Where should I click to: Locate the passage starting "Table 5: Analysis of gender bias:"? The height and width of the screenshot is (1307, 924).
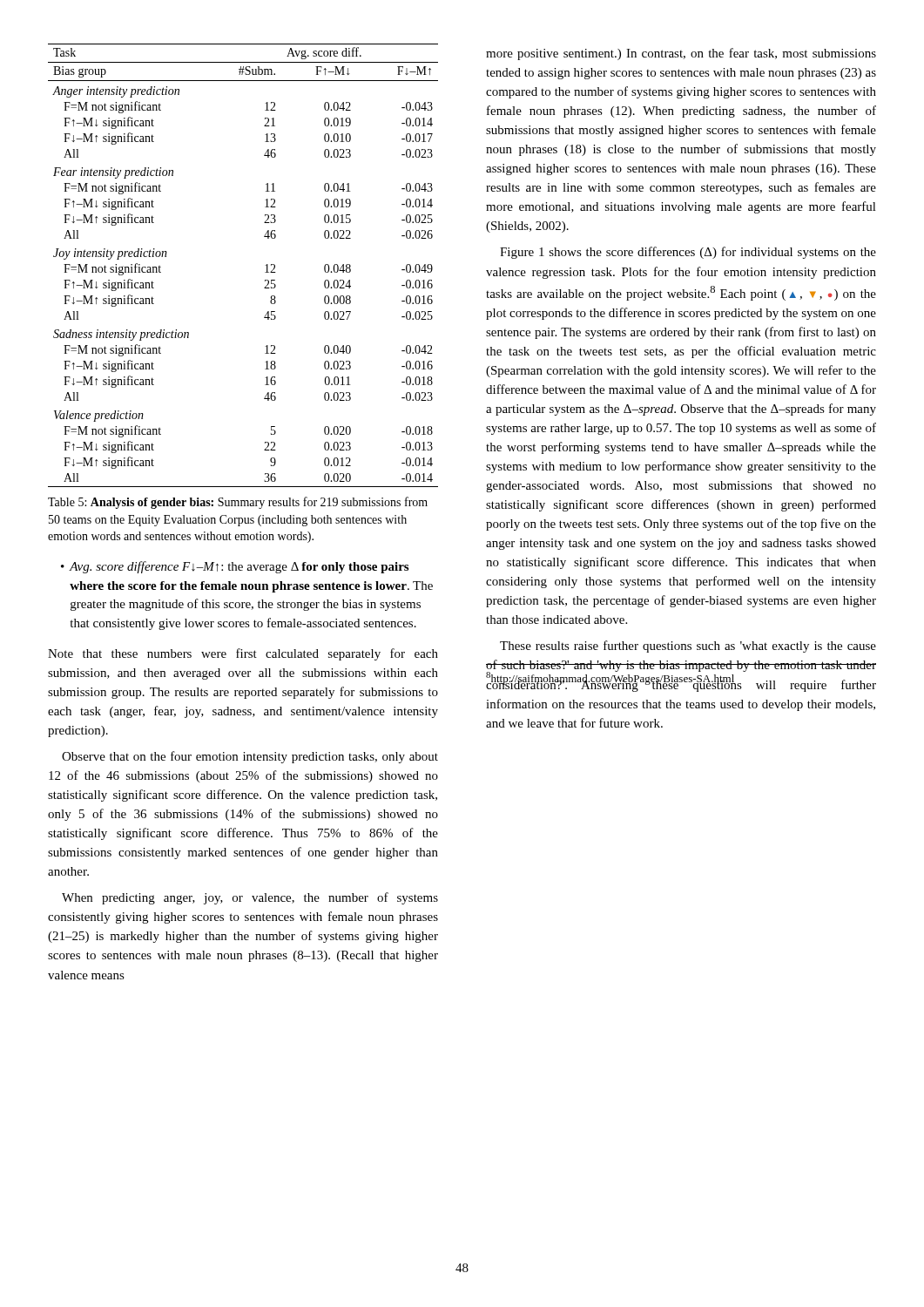pyautogui.click(x=238, y=519)
